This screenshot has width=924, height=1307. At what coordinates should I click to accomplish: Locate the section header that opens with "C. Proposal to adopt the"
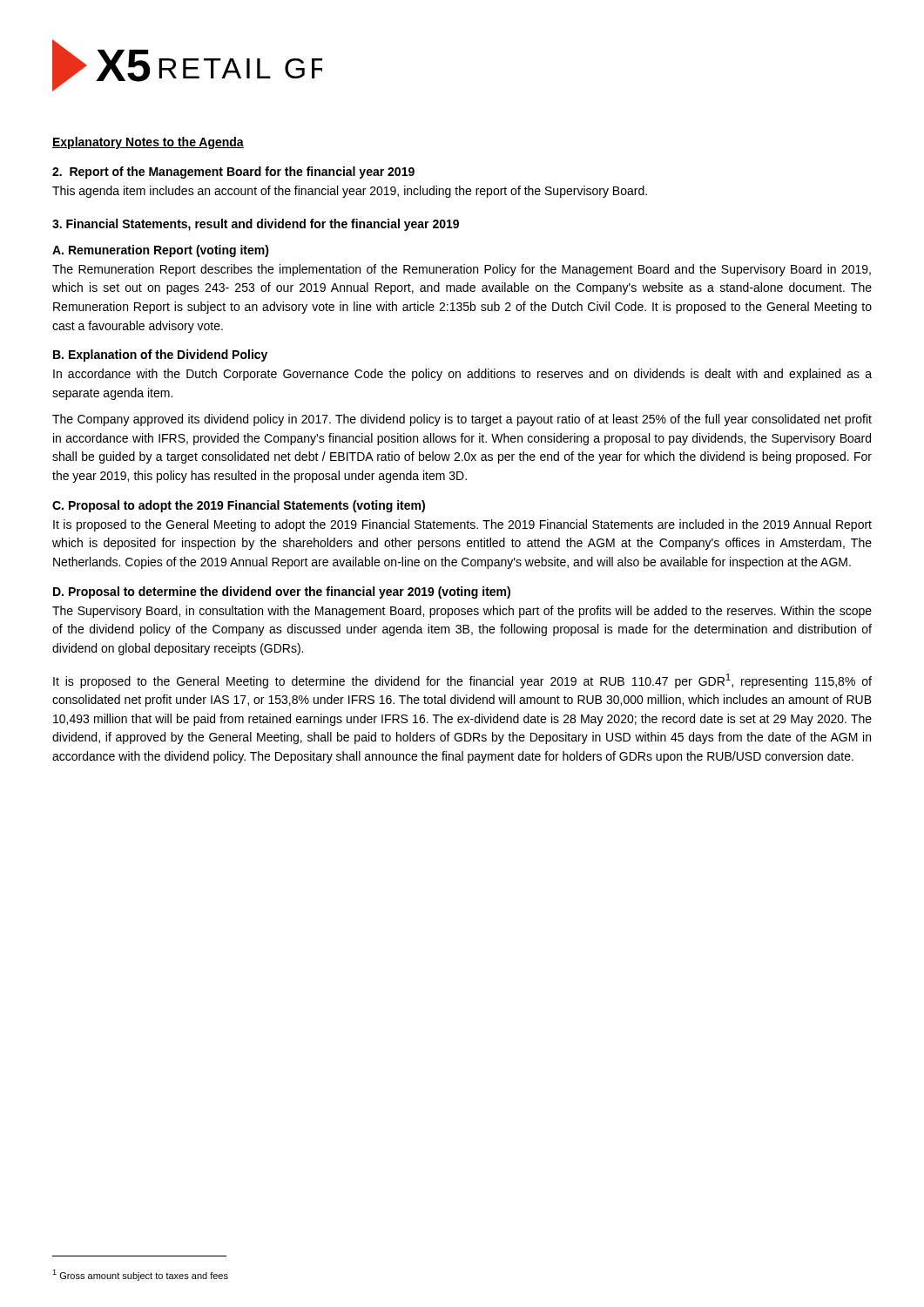pos(239,505)
